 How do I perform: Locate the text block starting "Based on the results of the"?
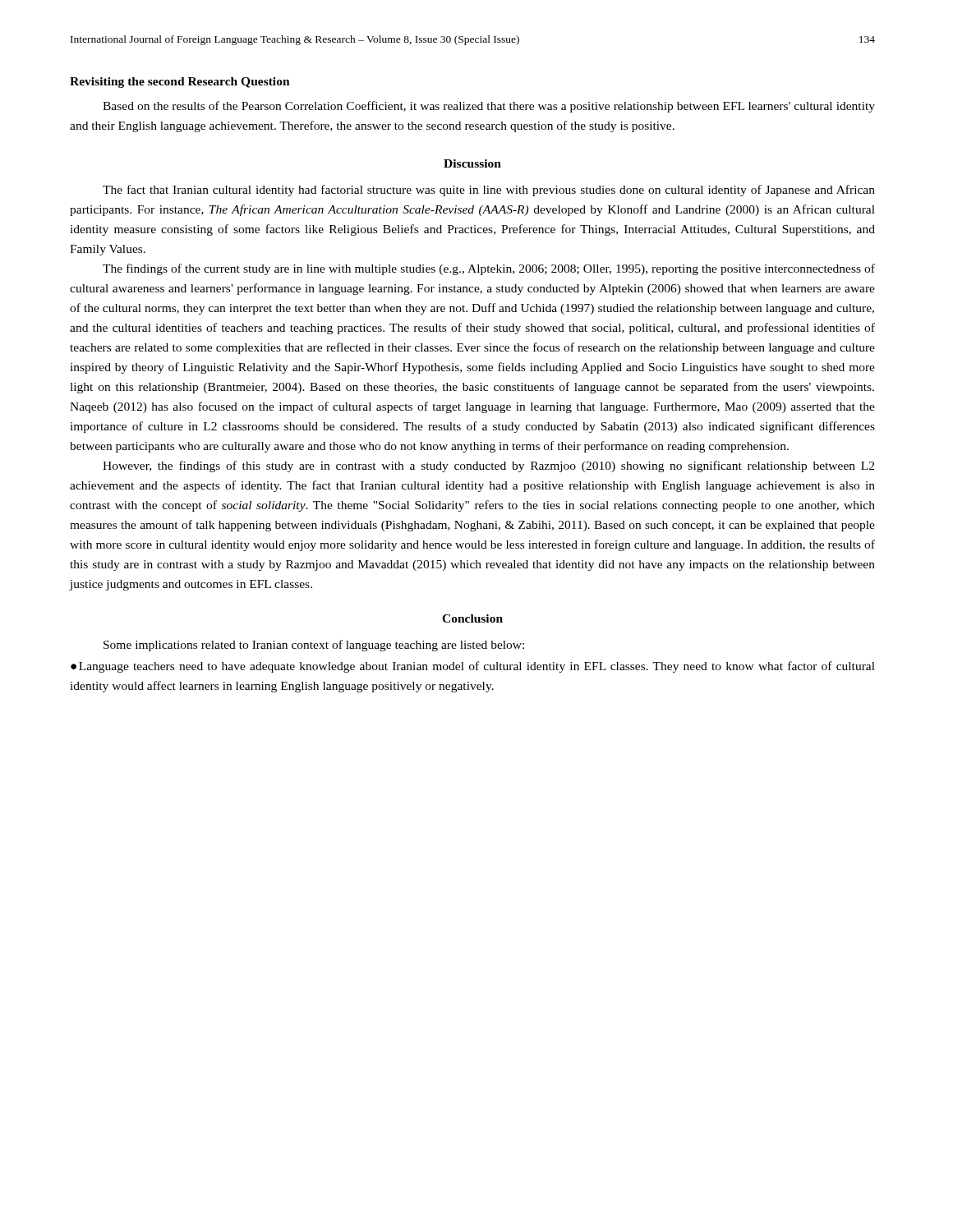pos(472,115)
